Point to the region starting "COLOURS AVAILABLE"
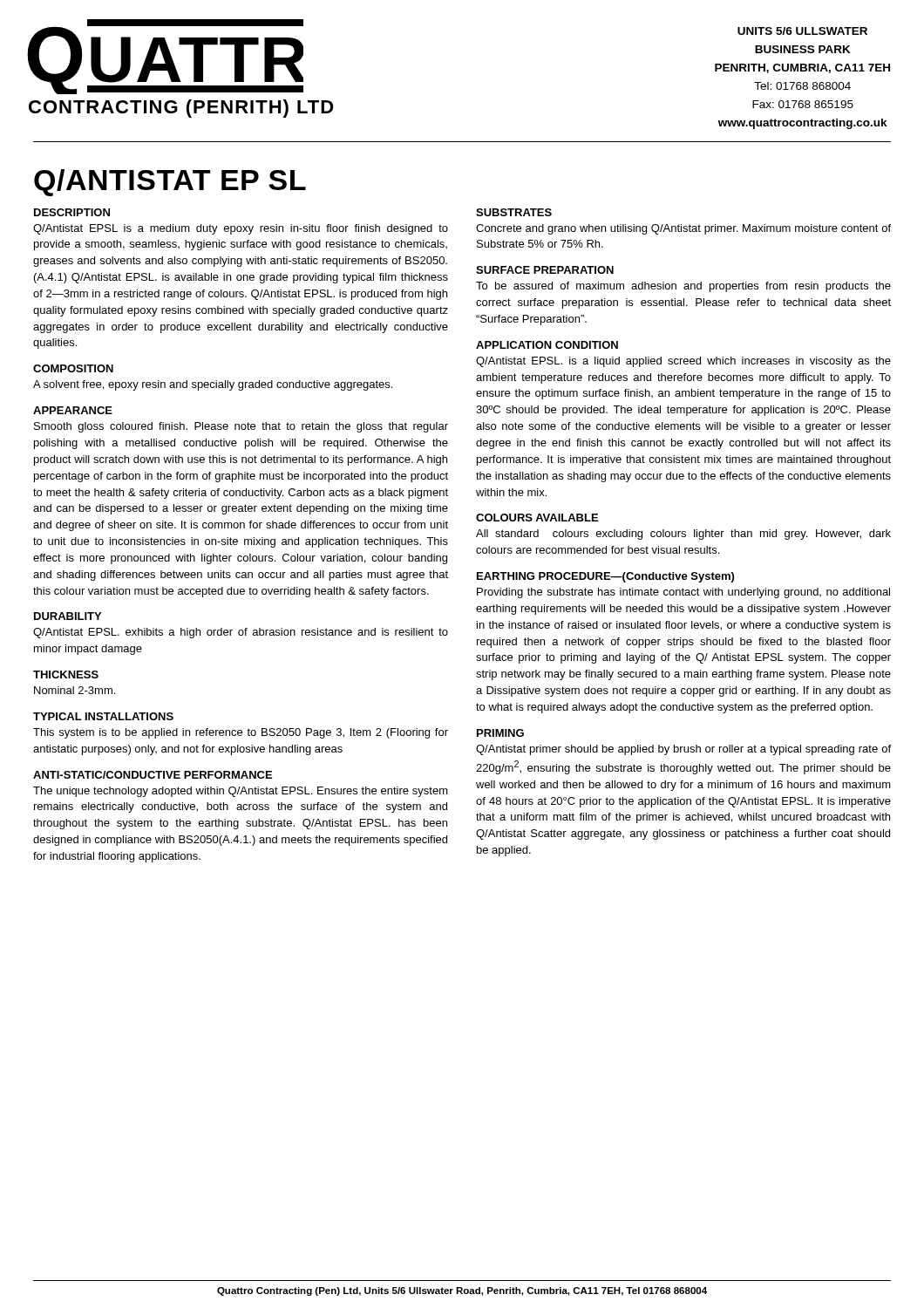The height and width of the screenshot is (1308, 924). (x=537, y=518)
